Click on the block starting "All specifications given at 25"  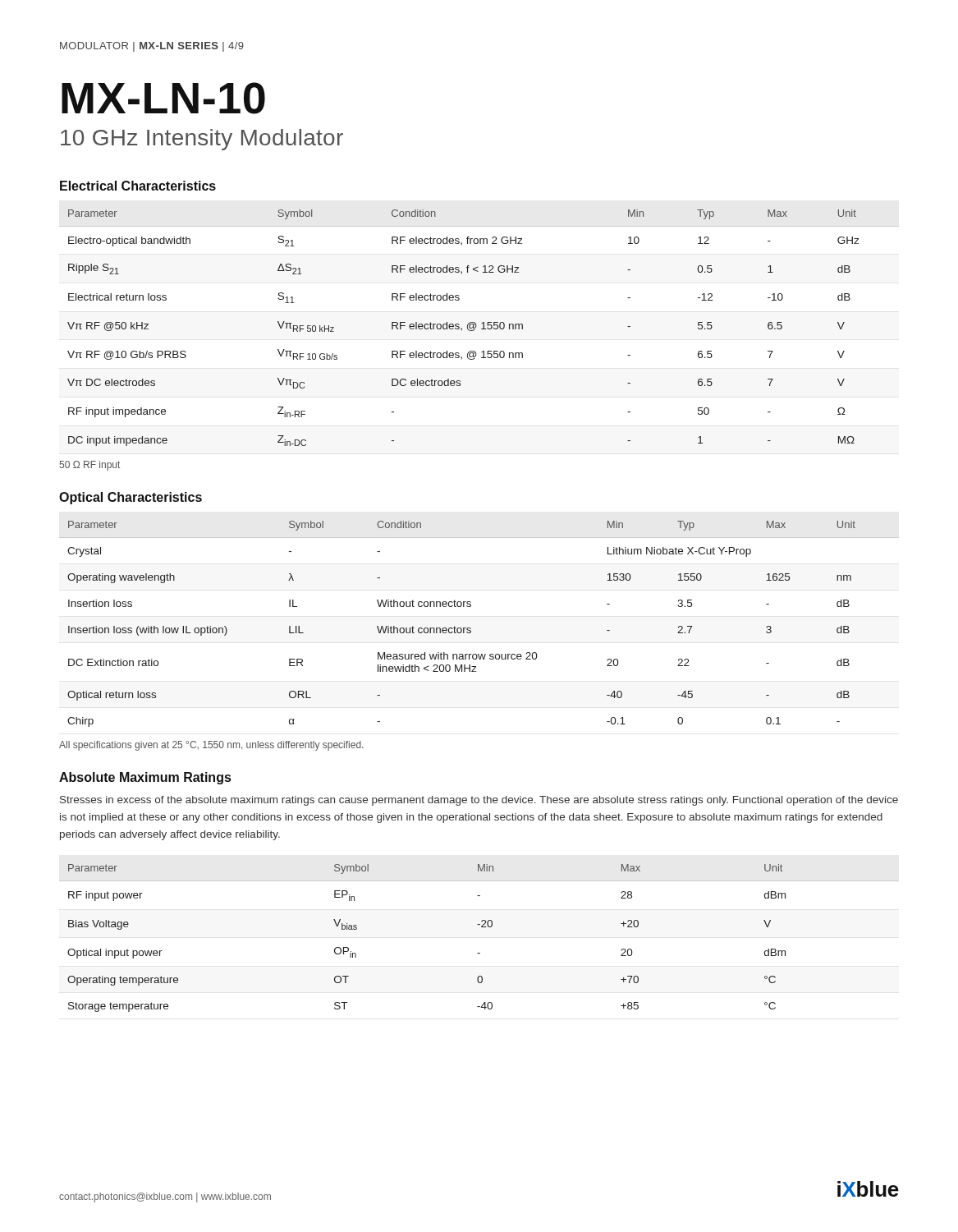tap(212, 745)
